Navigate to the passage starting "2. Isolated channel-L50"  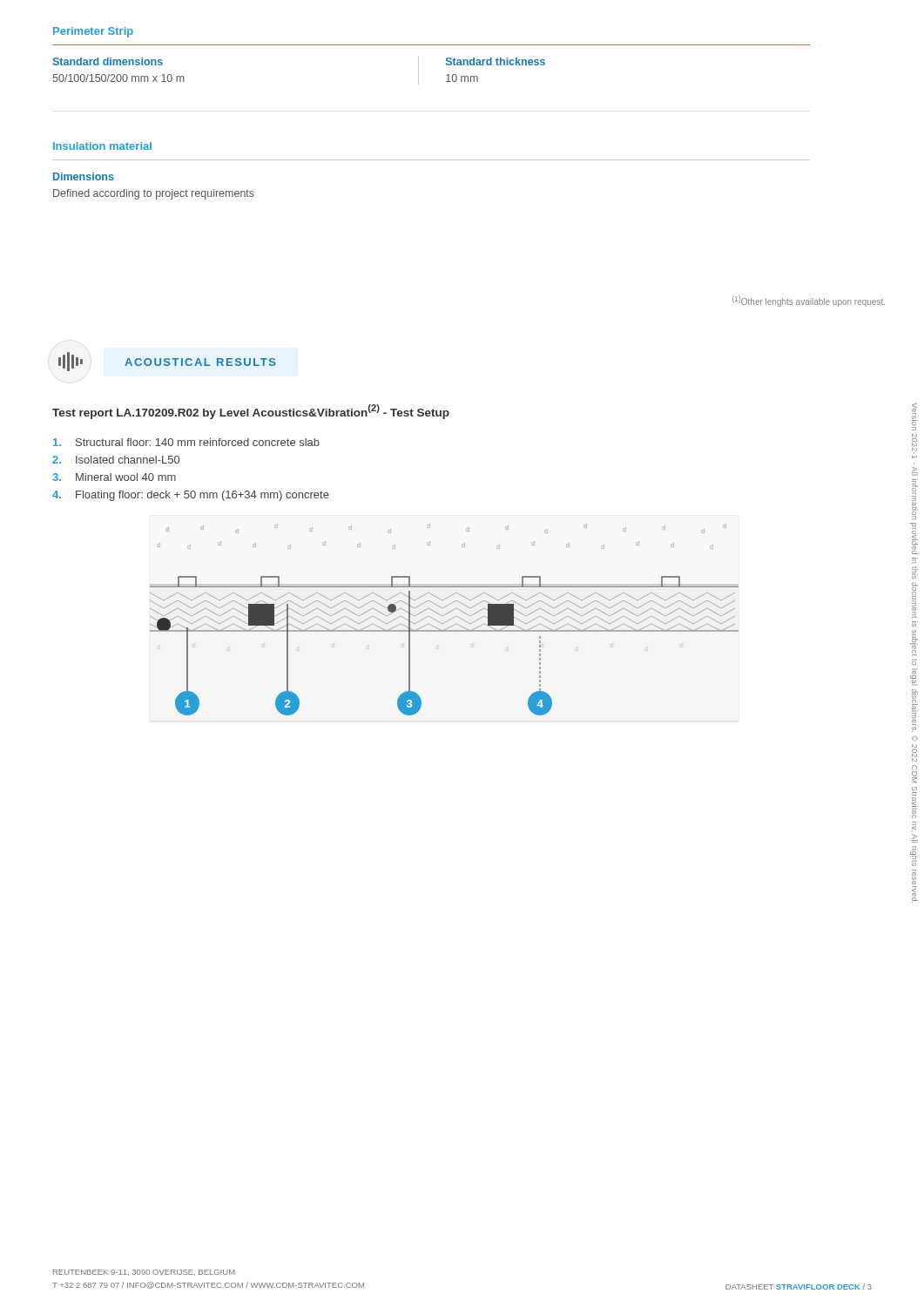(x=116, y=460)
